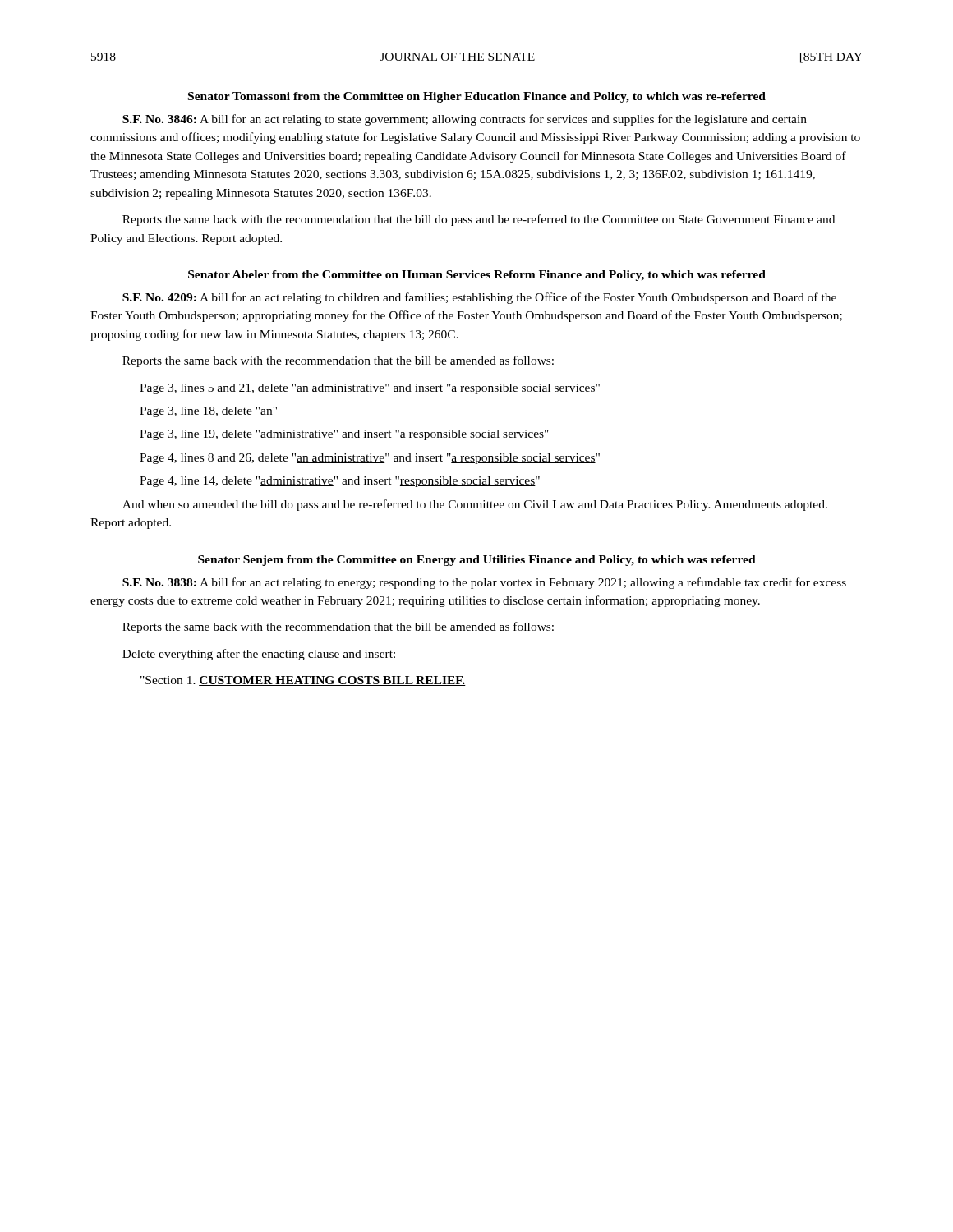Click on the element starting "S.F. No. 3838: A bill for an act"
This screenshot has width=953, height=1232.
[x=468, y=591]
